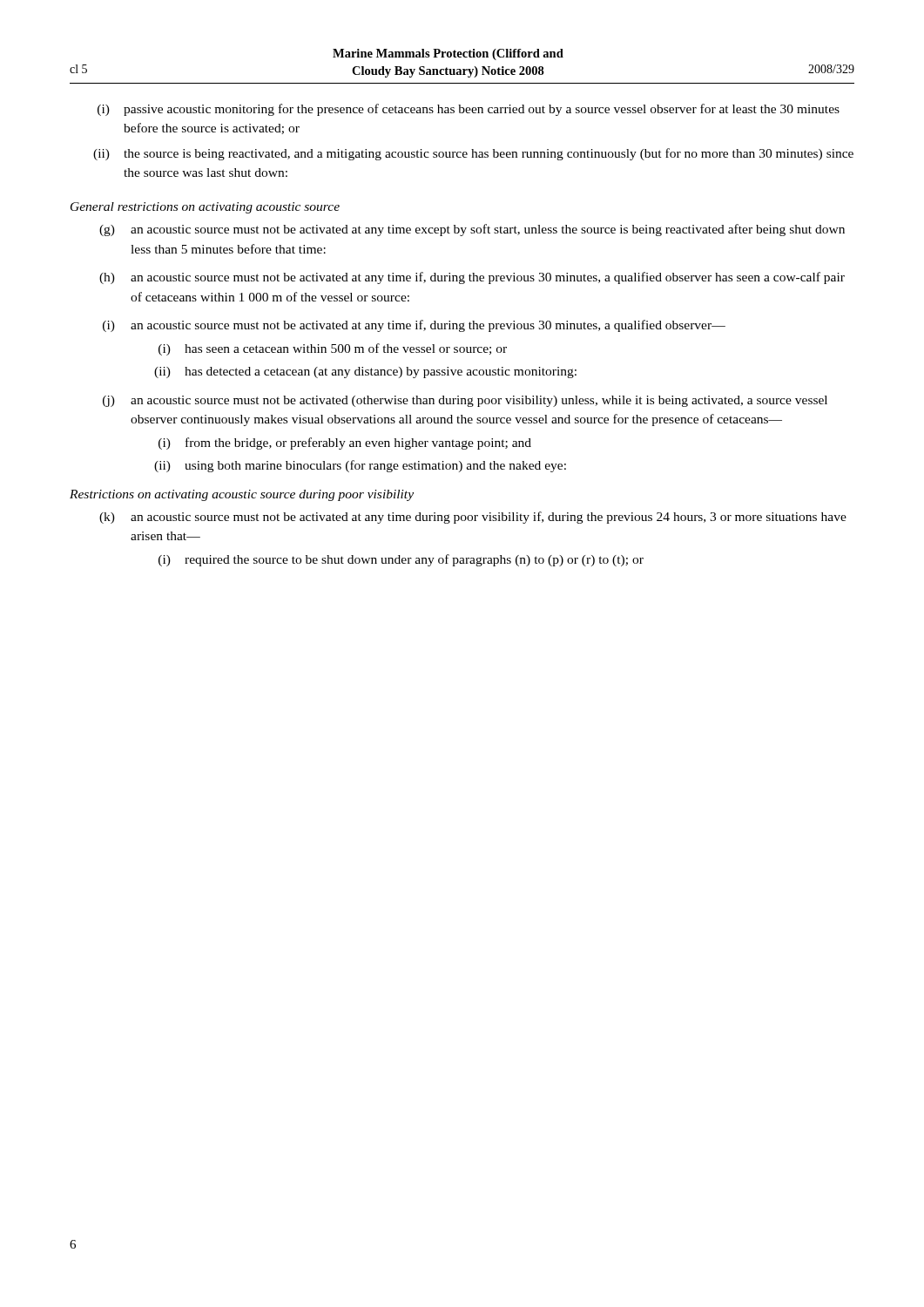This screenshot has height=1307, width=924.
Task: Select the caption with the text "General restrictions on activating acoustic source"
Action: pyautogui.click(x=205, y=206)
